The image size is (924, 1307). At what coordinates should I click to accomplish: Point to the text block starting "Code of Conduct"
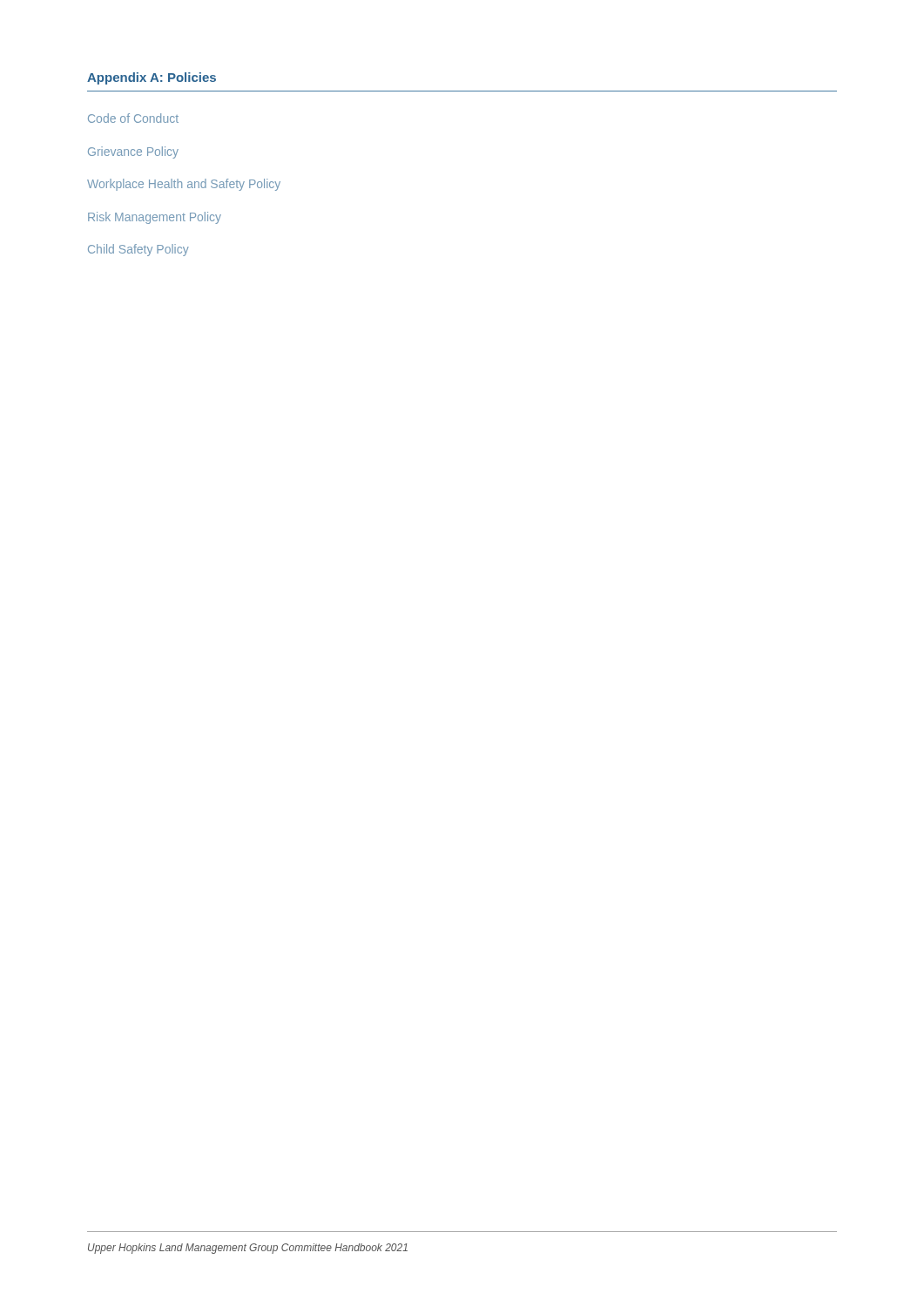tap(133, 118)
